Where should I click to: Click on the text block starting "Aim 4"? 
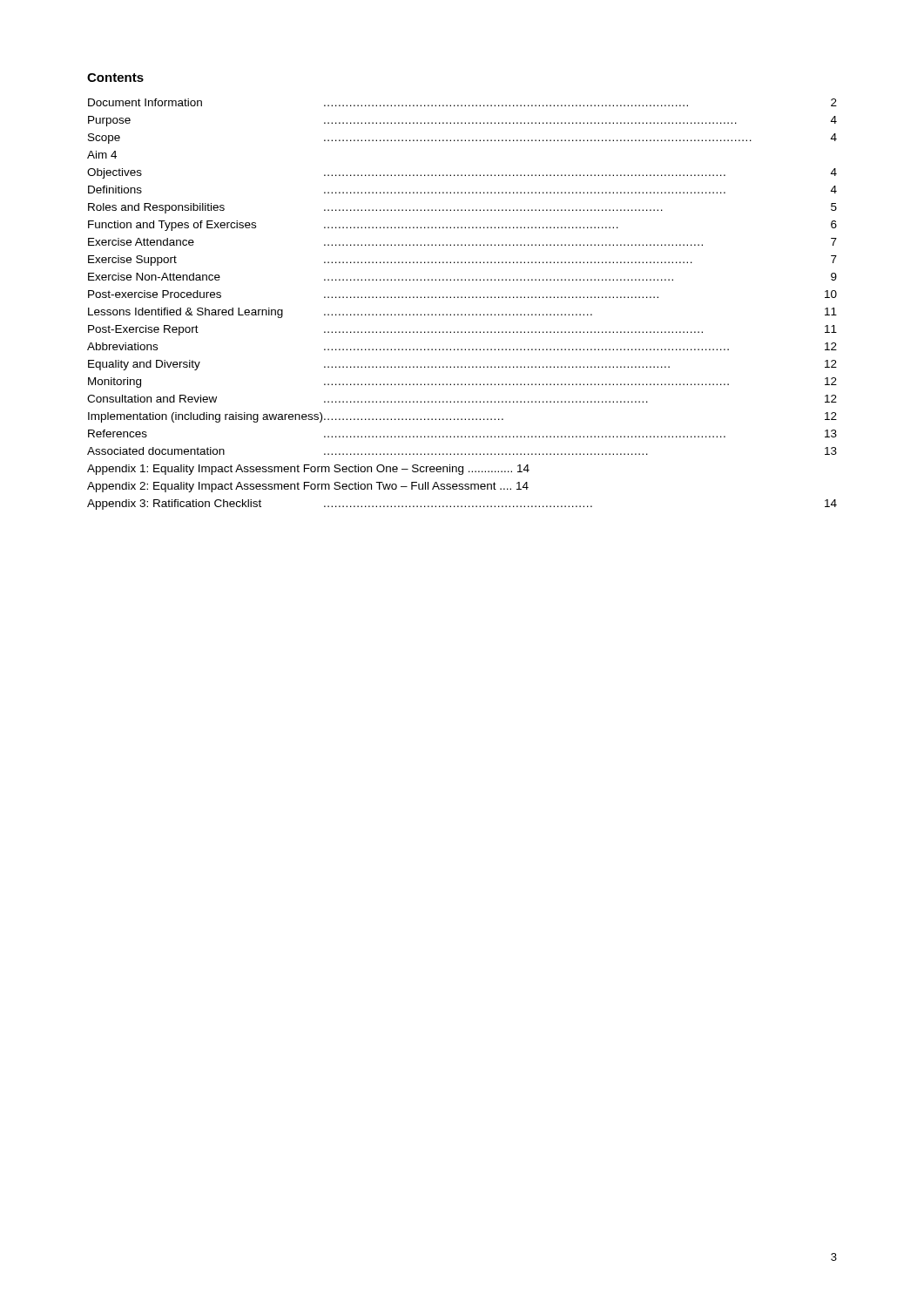102,155
